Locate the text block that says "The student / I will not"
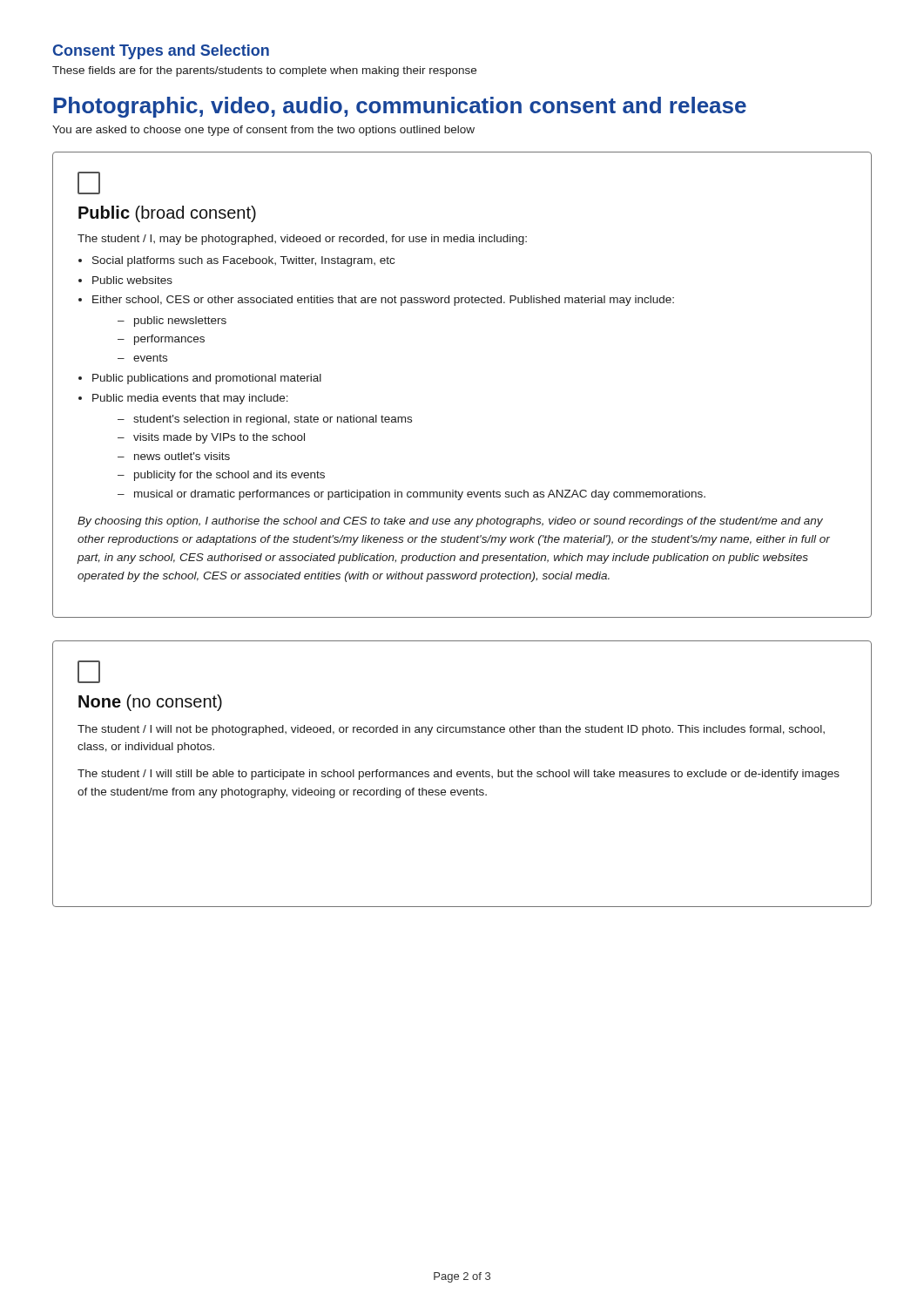Screen dimensions: 1307x924 (462, 738)
